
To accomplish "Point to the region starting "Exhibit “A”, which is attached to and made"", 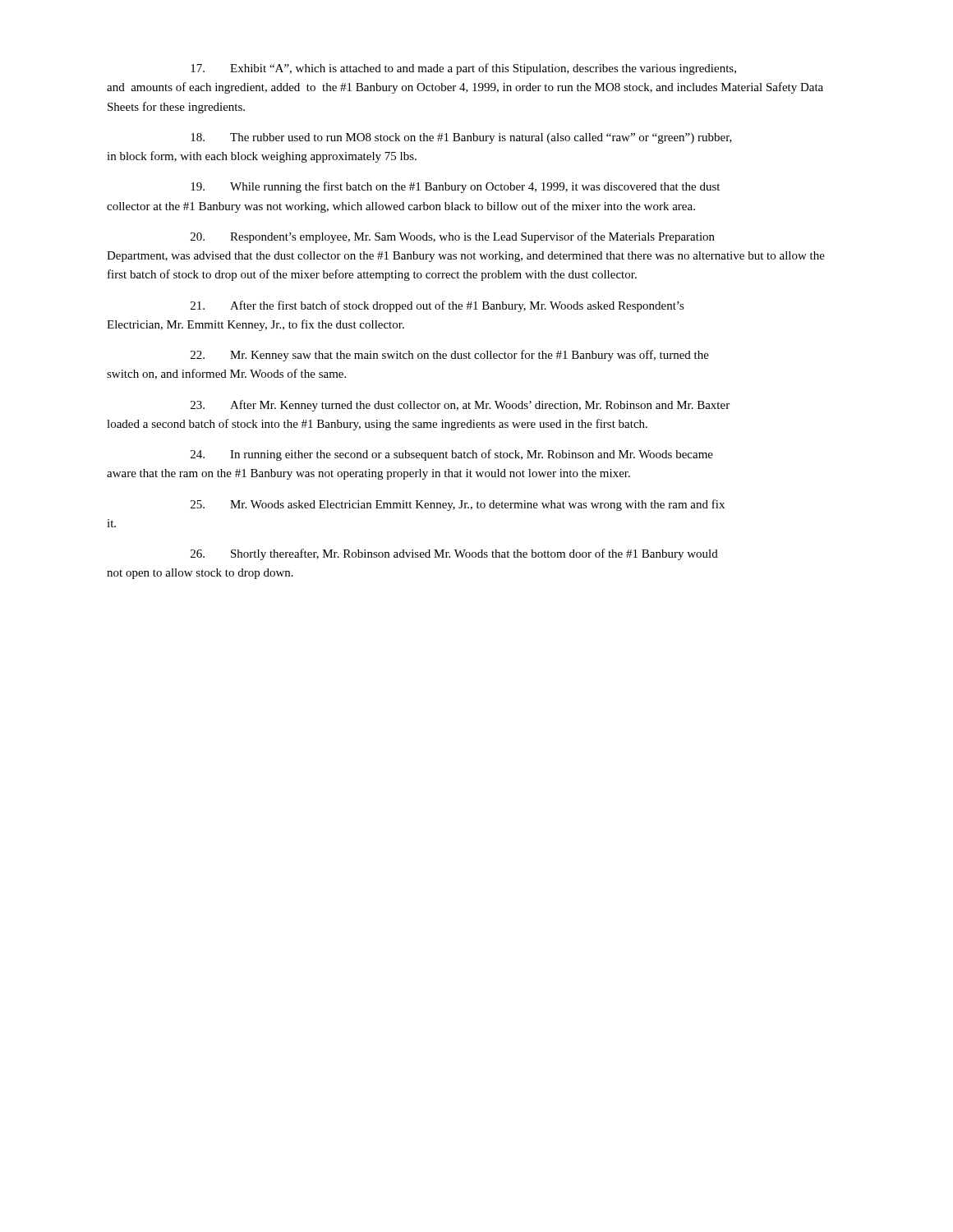I will (x=476, y=88).
